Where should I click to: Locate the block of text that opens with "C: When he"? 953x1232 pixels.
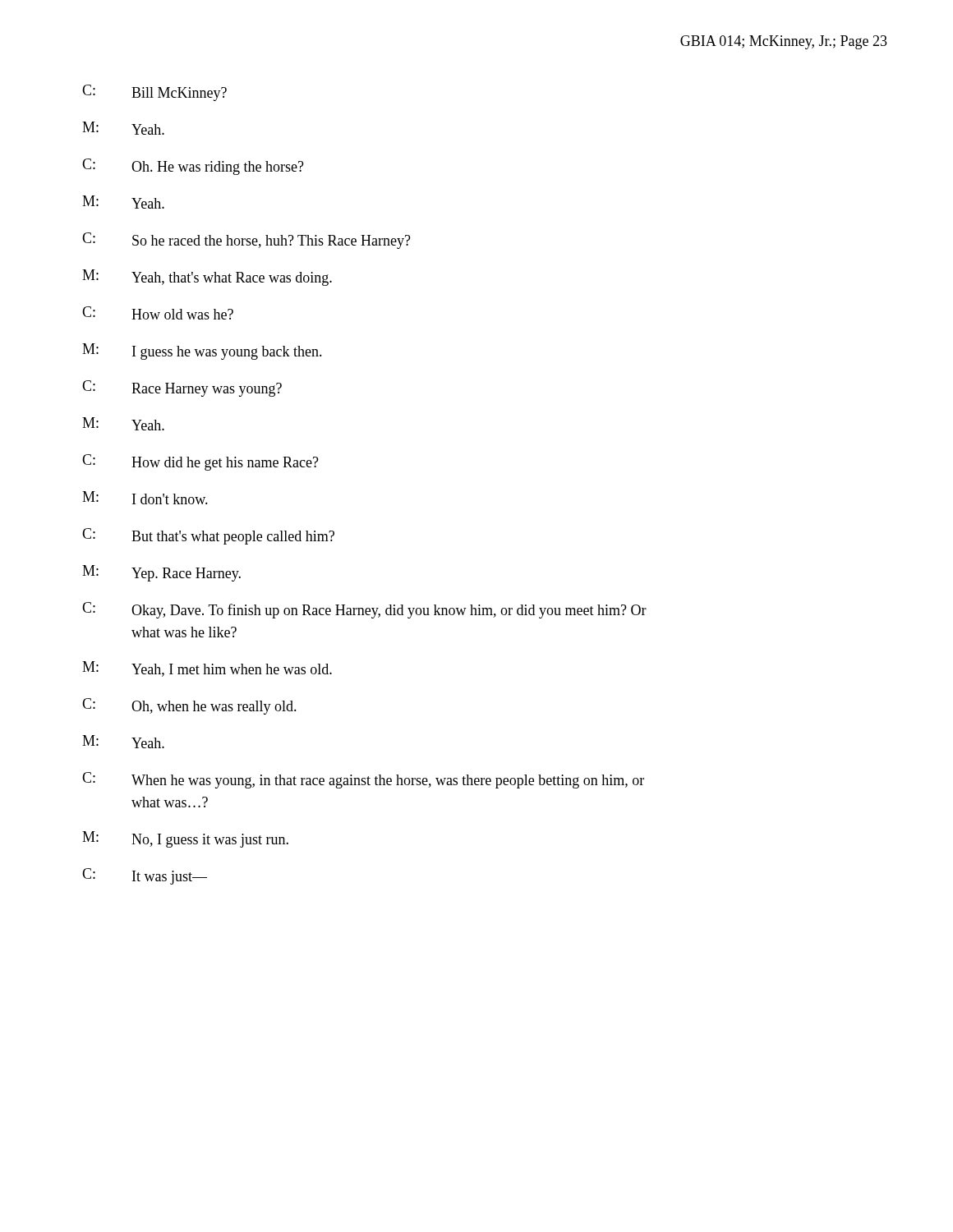[x=485, y=792]
